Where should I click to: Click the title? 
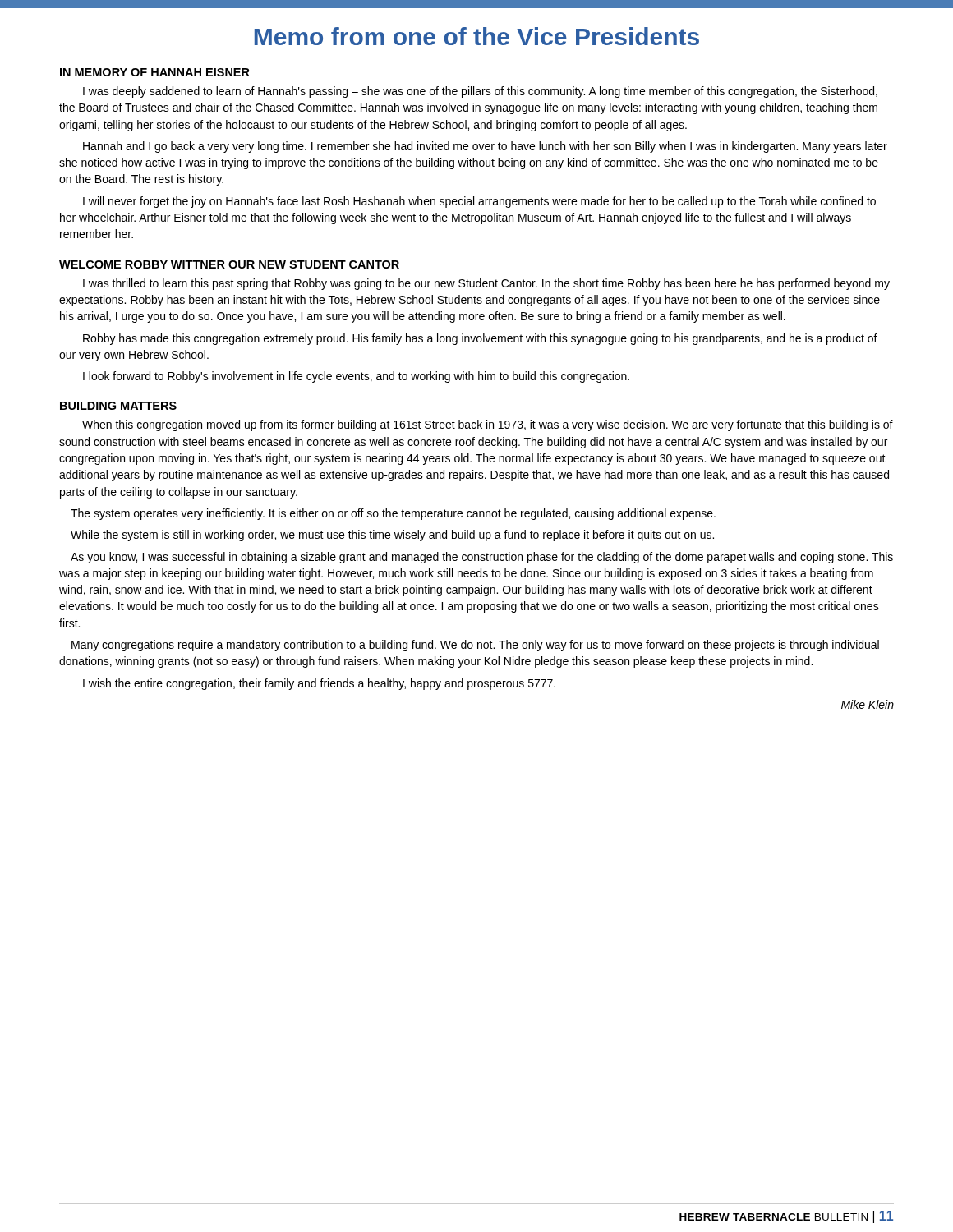[x=476, y=37]
